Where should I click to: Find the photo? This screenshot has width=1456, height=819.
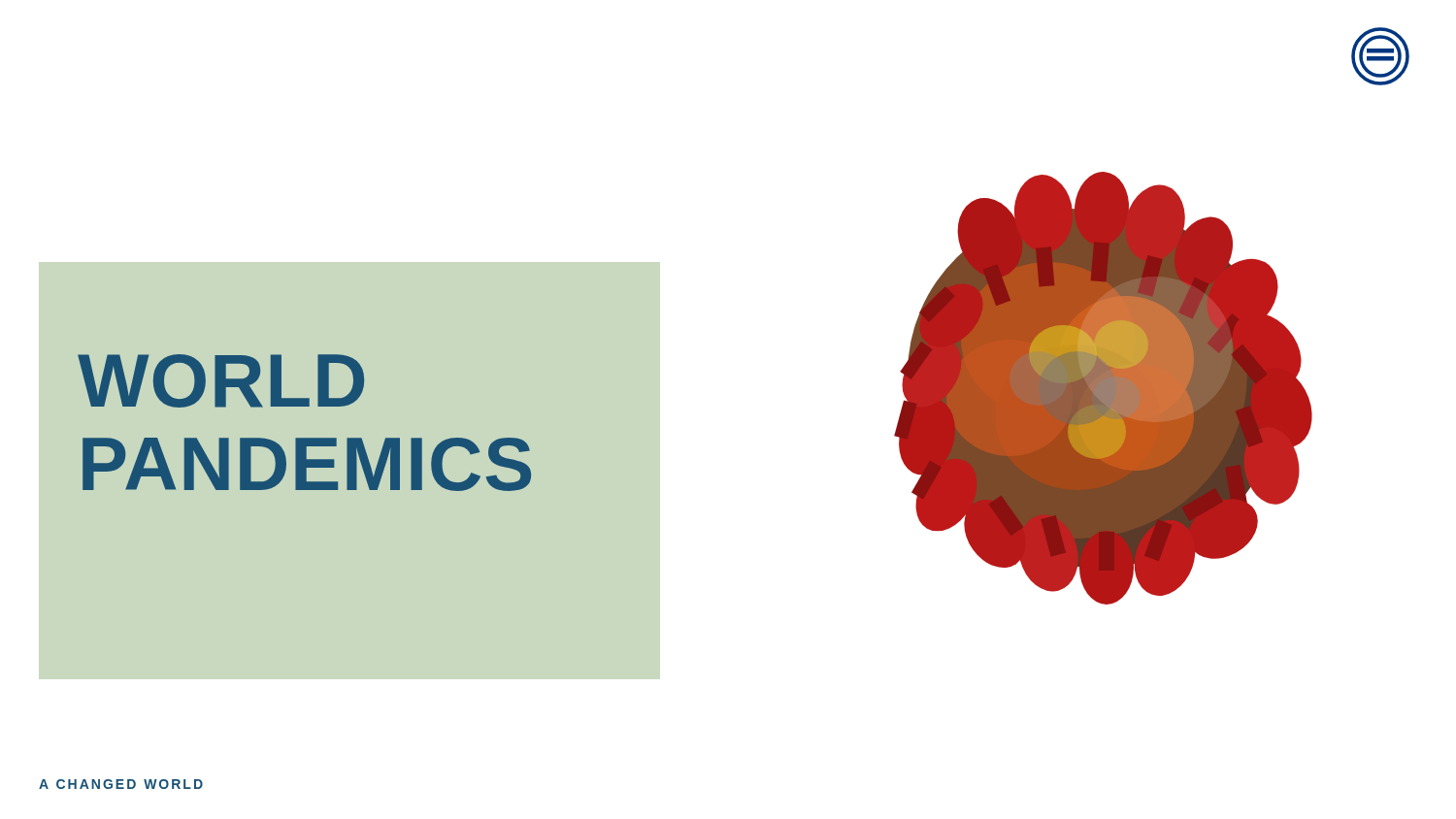[x=1087, y=383]
